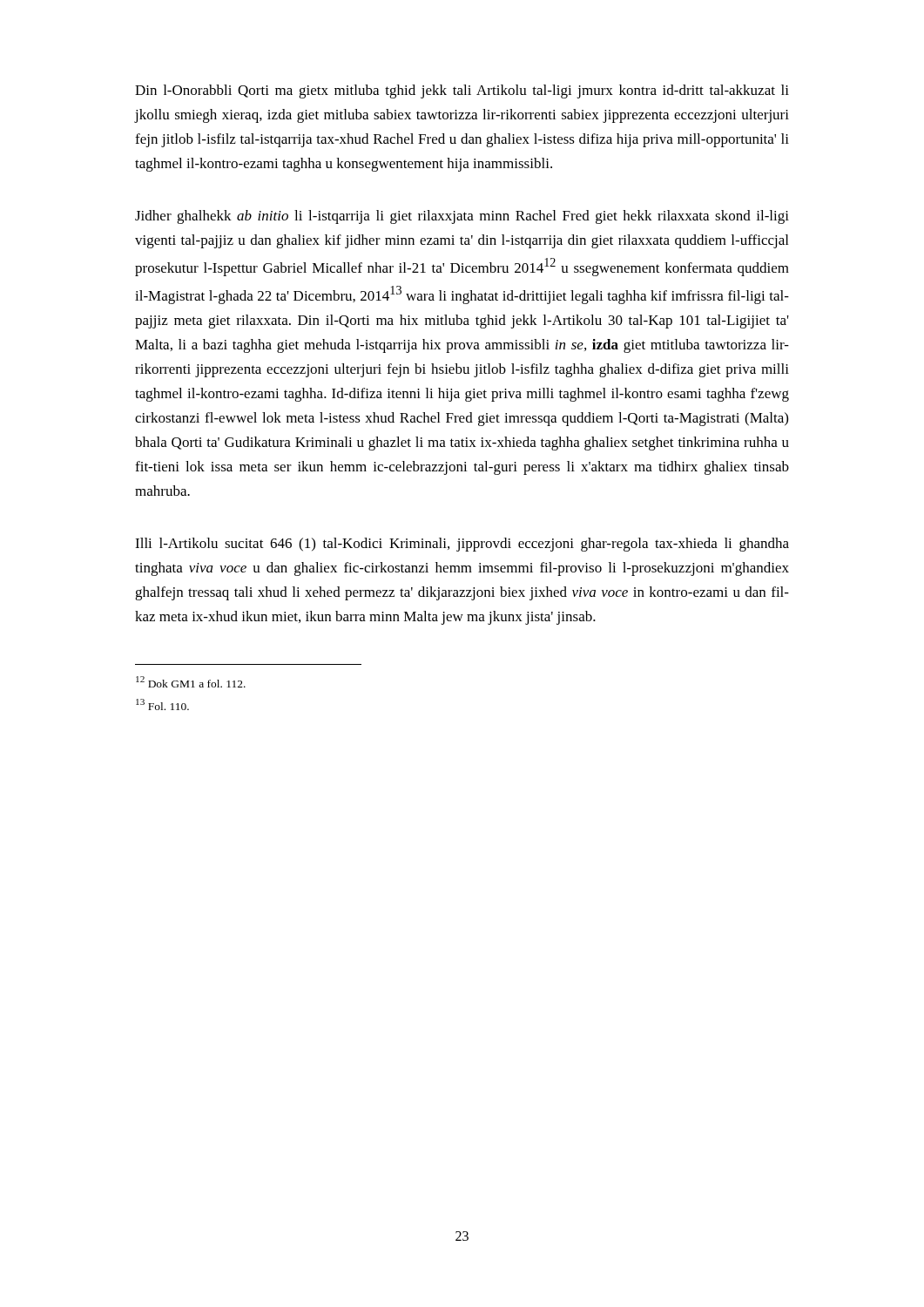
Task: Point to the element starting "12 Dok GM1 a fol. 112."
Action: [190, 682]
